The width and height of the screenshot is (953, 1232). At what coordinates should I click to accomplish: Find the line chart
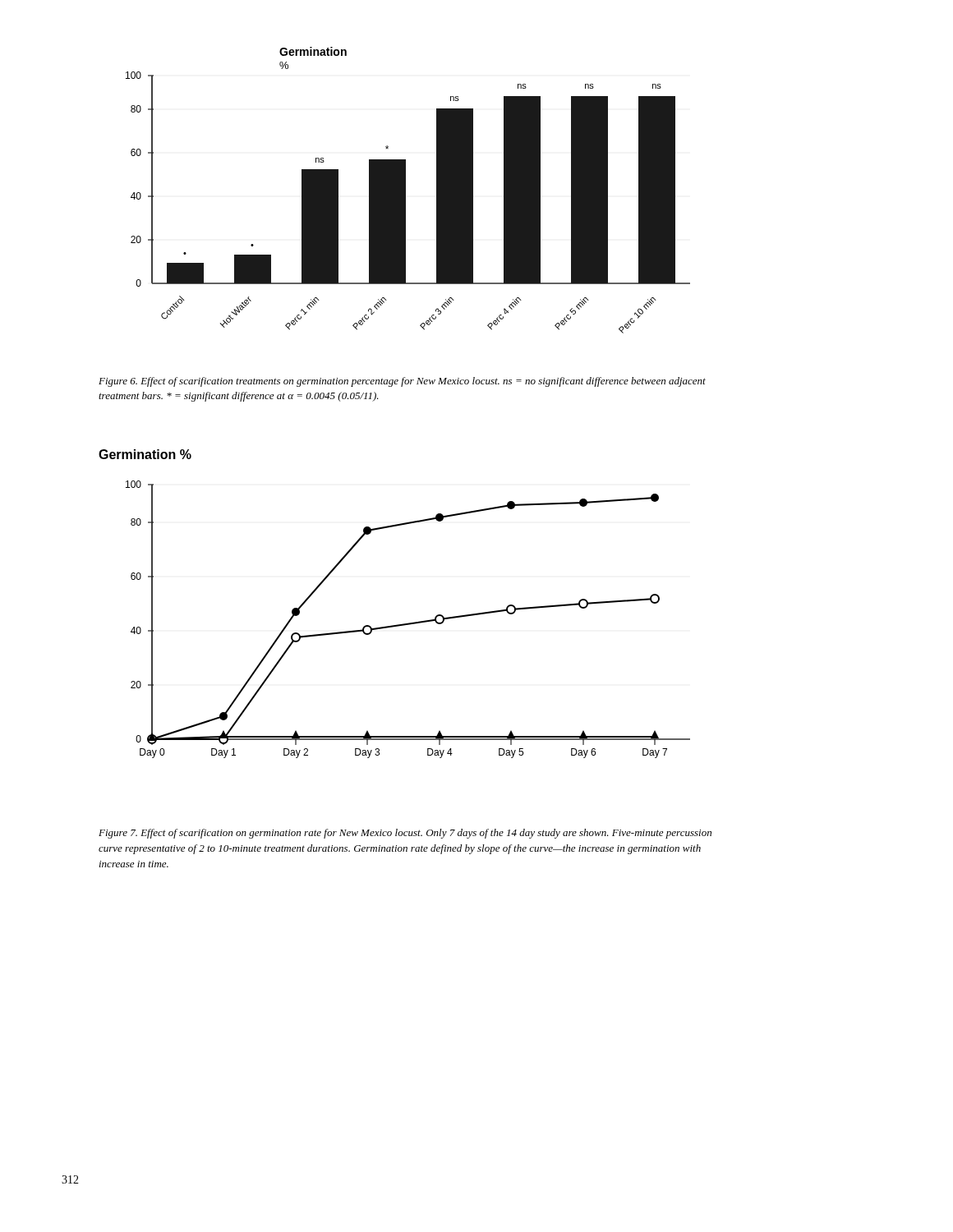[x=407, y=641]
